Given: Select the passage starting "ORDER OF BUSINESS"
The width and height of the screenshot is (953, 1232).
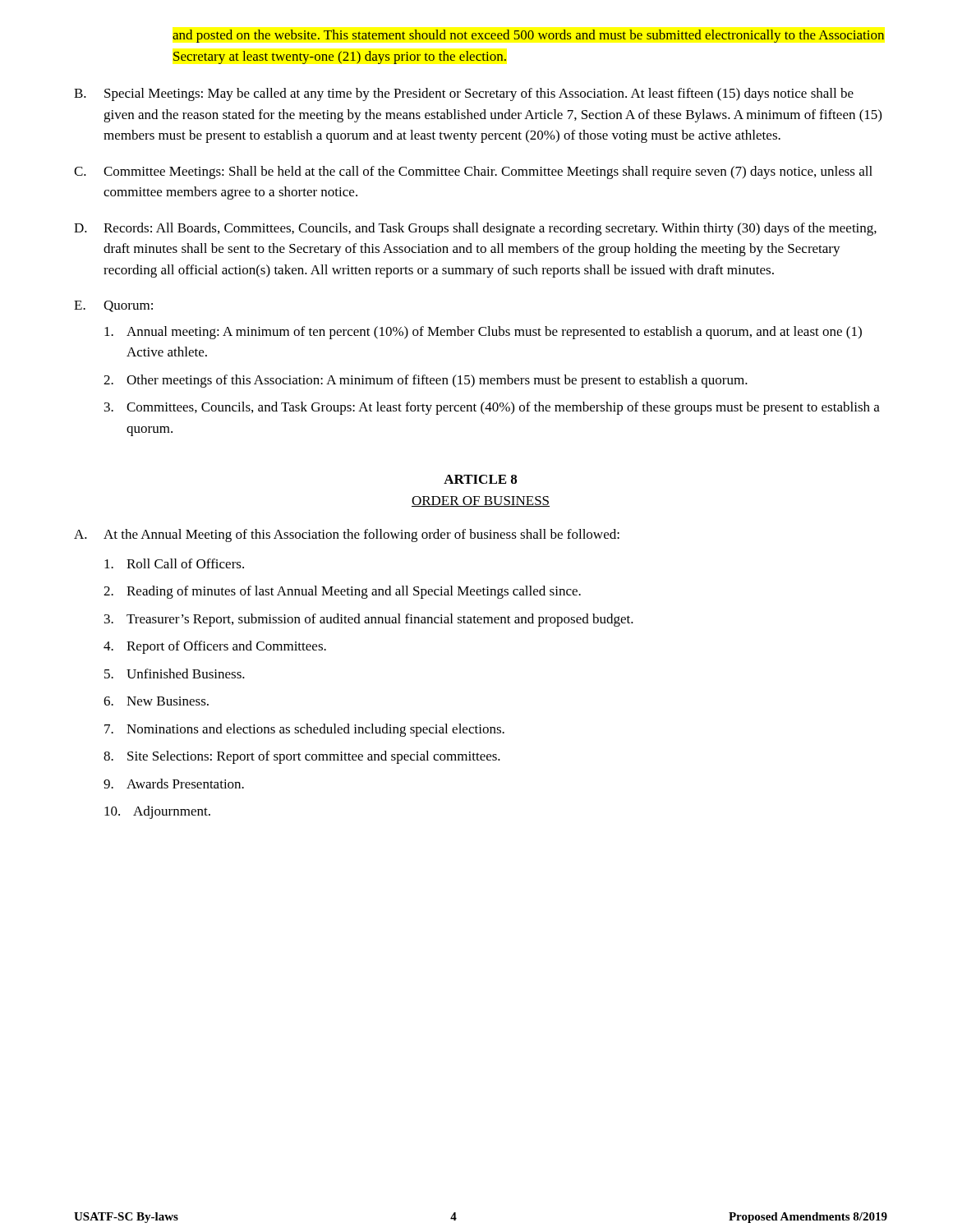Looking at the screenshot, I should pyautogui.click(x=481, y=501).
